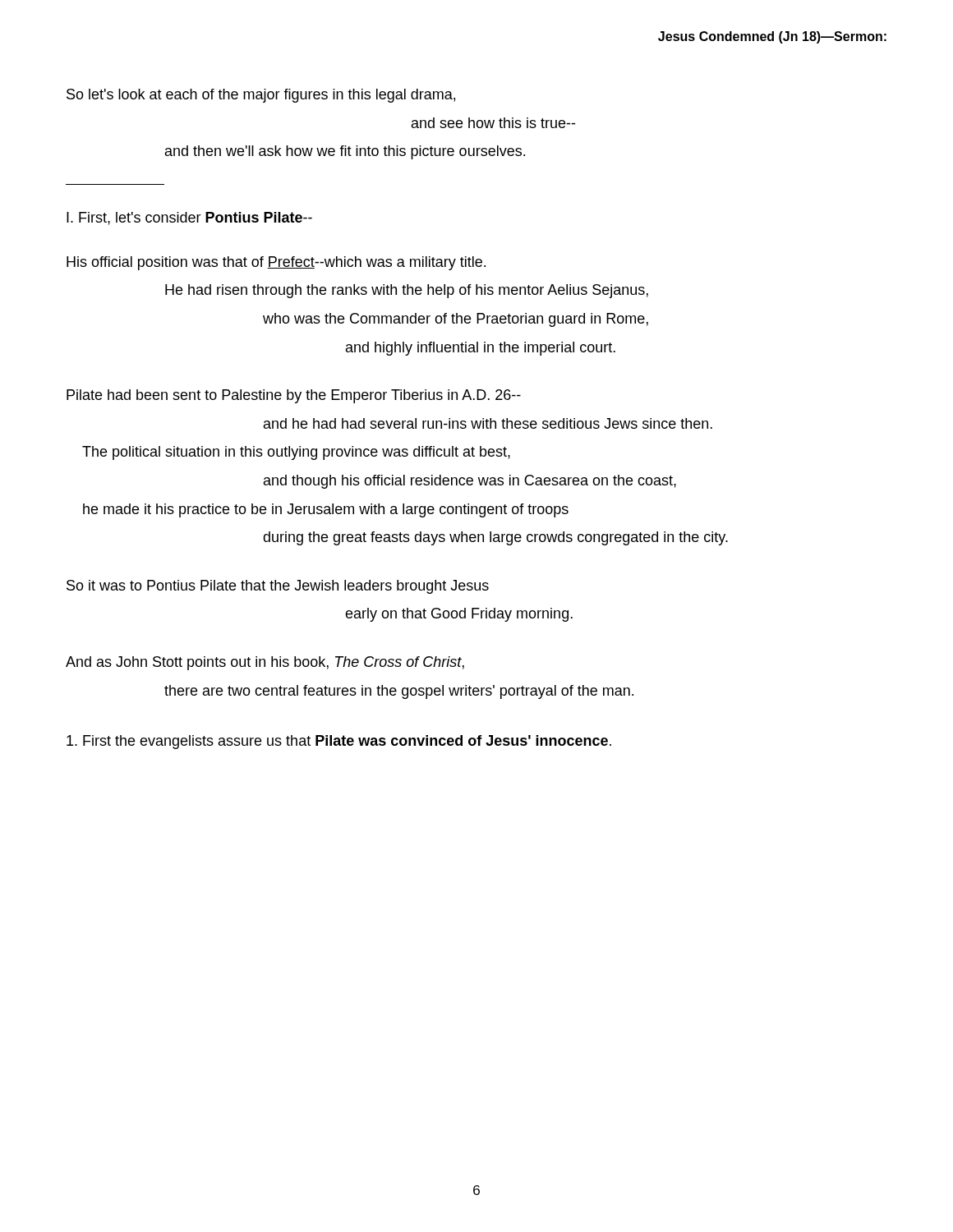Screen dimensions: 1232x953
Task: Click on the element starting "The political situation in this outlying province was"
Action: tap(485, 452)
